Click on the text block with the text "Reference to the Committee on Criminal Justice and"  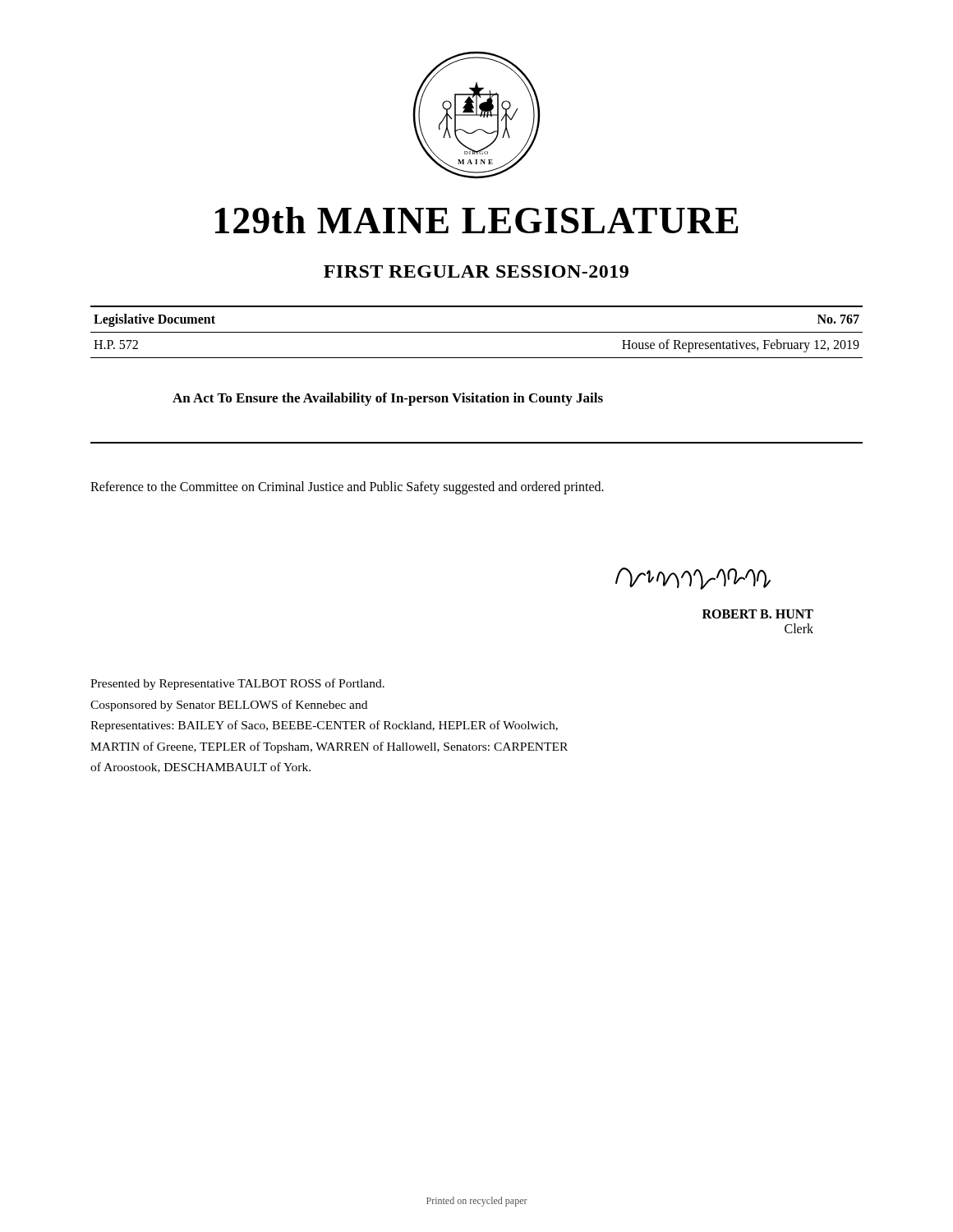(x=347, y=486)
